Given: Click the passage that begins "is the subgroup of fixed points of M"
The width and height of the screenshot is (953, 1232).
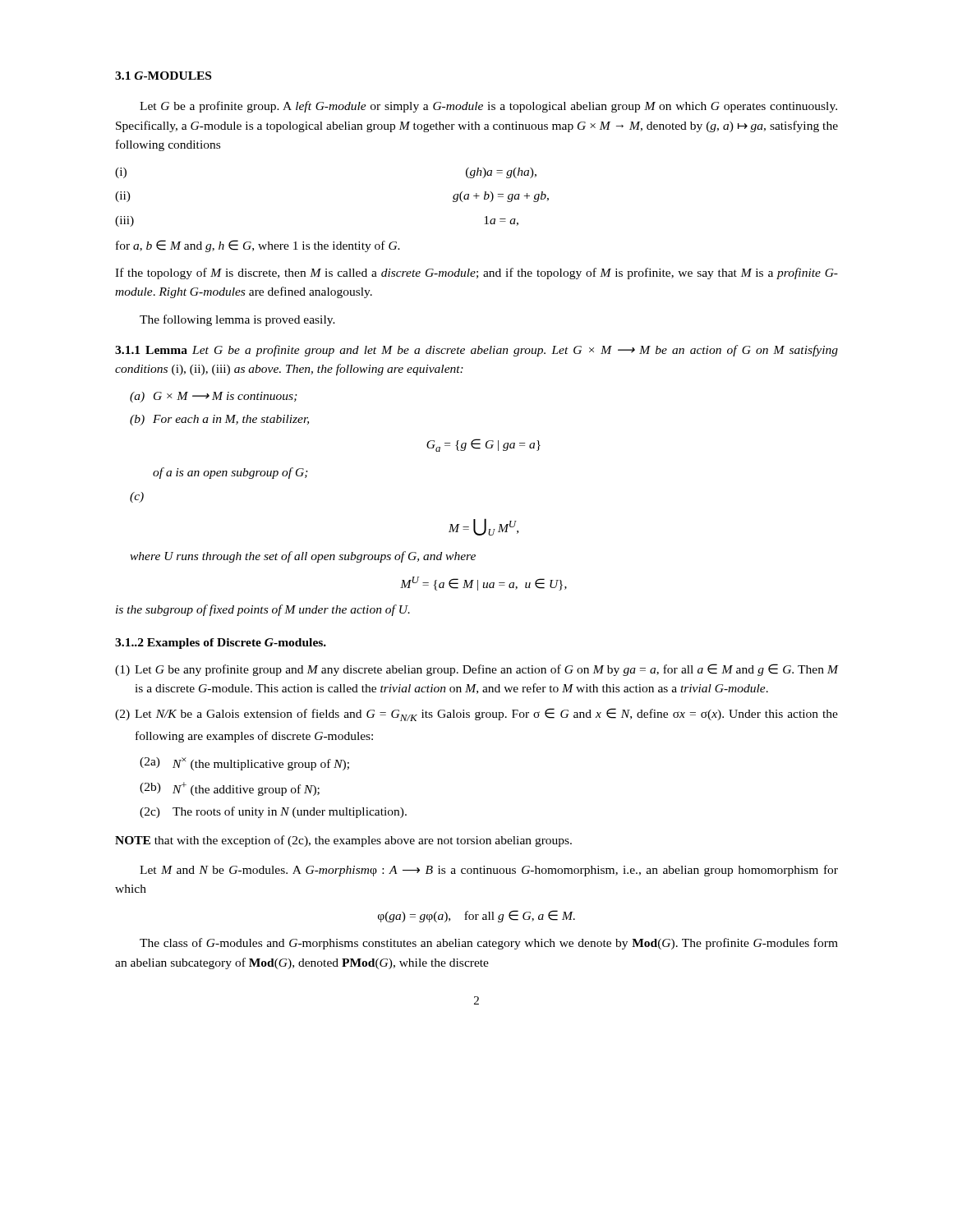Looking at the screenshot, I should point(263,609).
